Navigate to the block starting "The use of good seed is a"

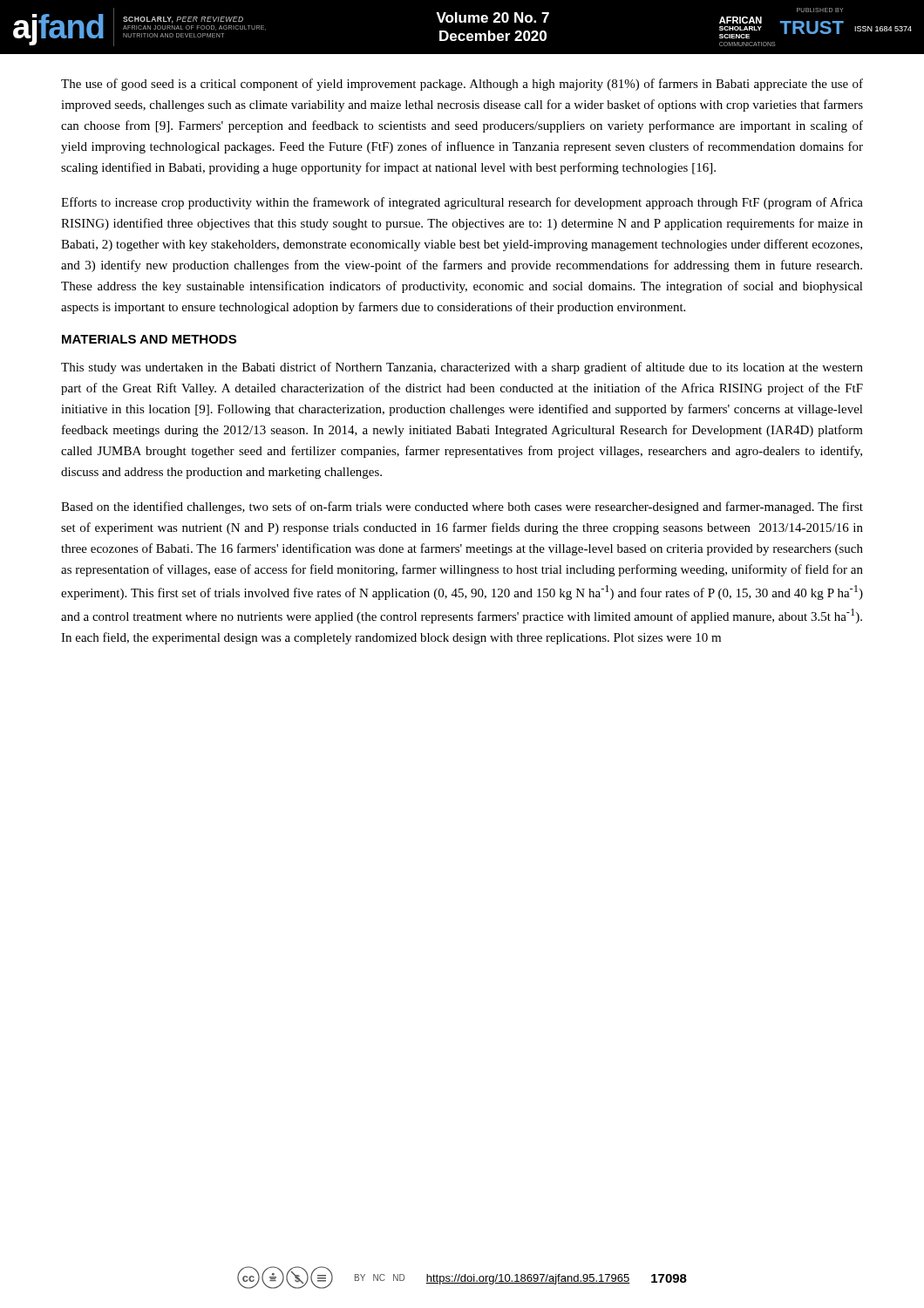pos(462,126)
